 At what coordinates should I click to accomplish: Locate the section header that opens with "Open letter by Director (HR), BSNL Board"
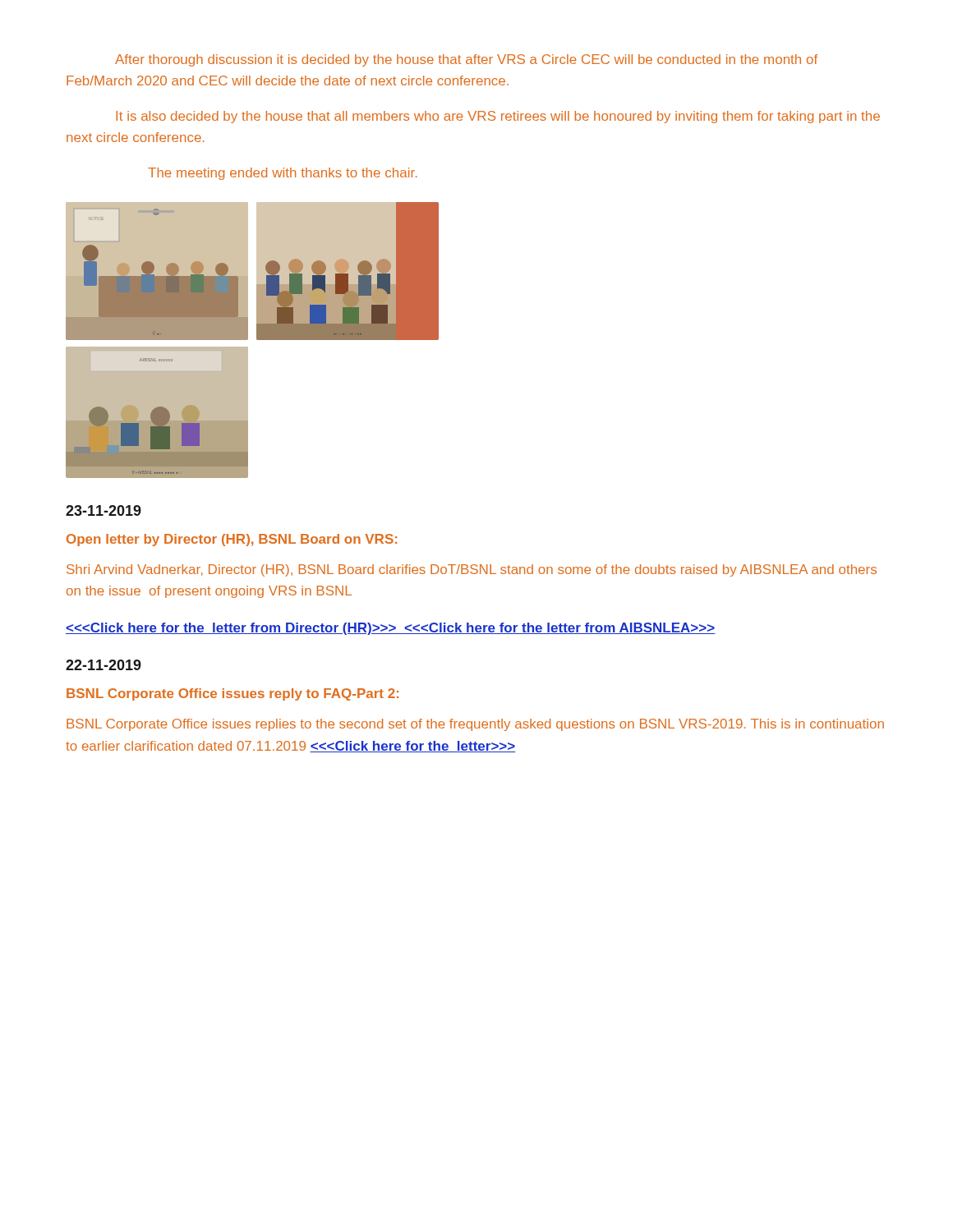(x=232, y=539)
